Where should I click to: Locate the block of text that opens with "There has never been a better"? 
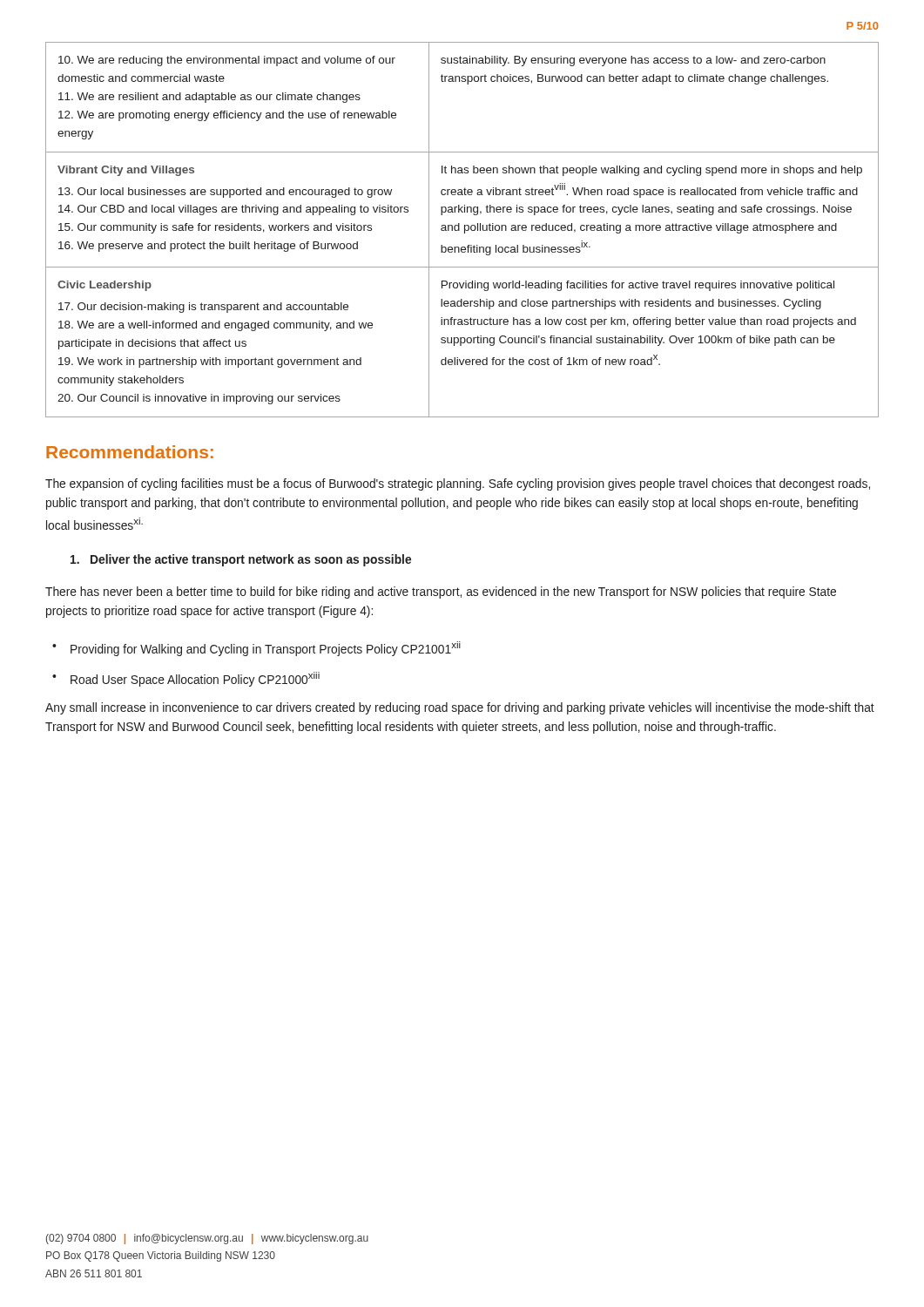pos(441,601)
